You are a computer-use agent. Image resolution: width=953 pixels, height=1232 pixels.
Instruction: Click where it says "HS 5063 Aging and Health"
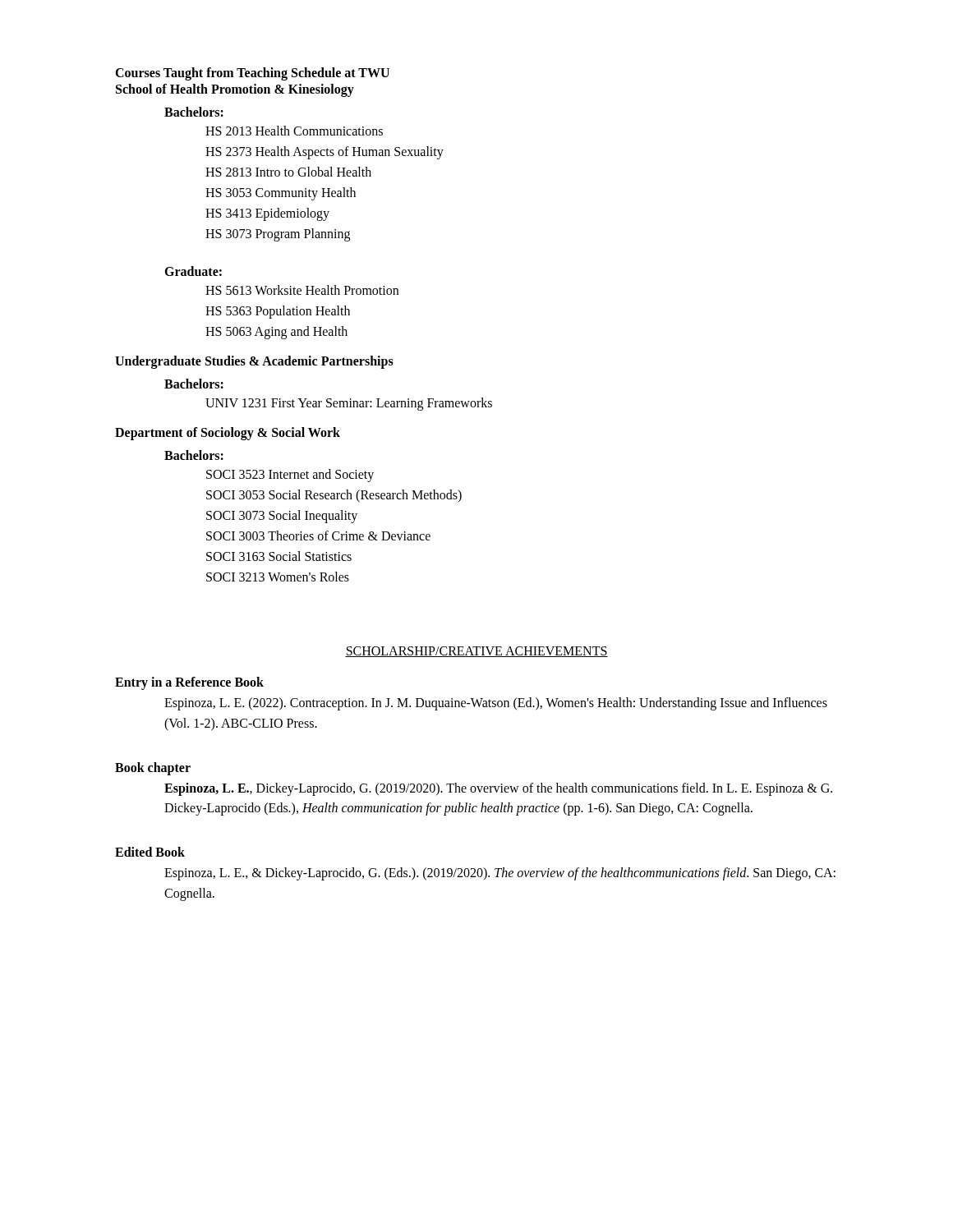pyautogui.click(x=277, y=331)
